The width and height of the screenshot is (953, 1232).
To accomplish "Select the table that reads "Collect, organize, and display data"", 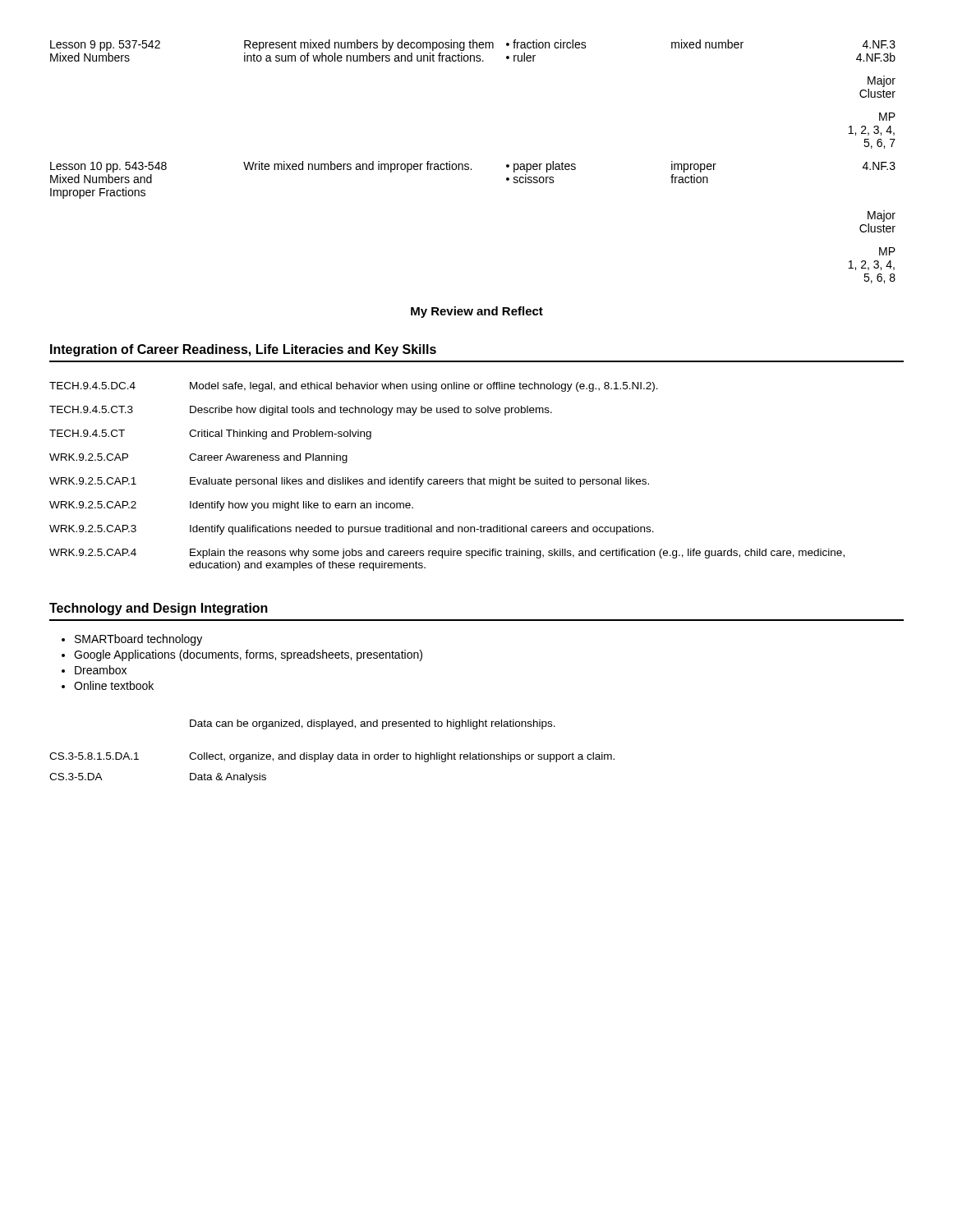I will coord(476,766).
